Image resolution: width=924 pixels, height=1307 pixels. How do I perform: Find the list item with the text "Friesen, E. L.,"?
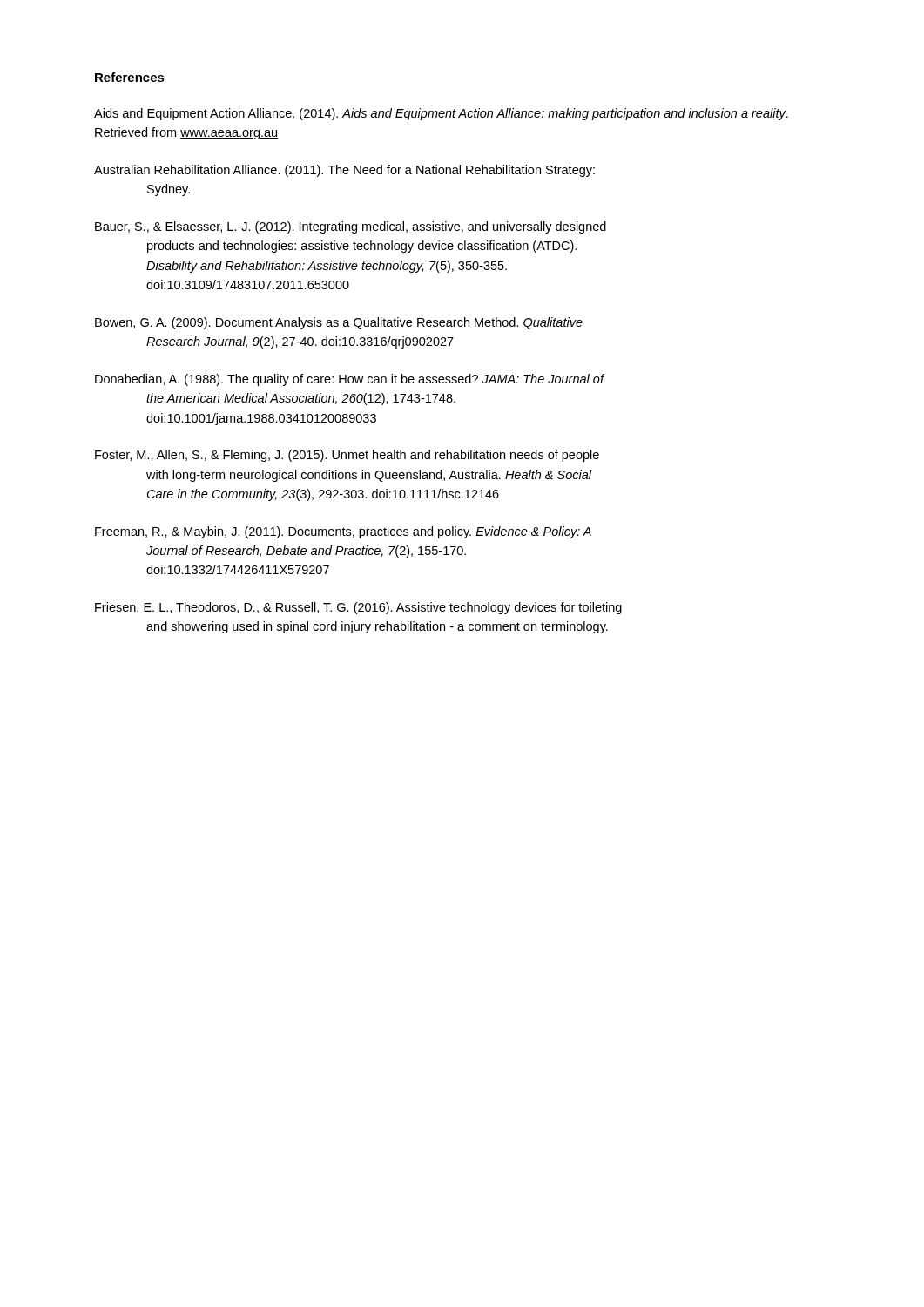[462, 619]
